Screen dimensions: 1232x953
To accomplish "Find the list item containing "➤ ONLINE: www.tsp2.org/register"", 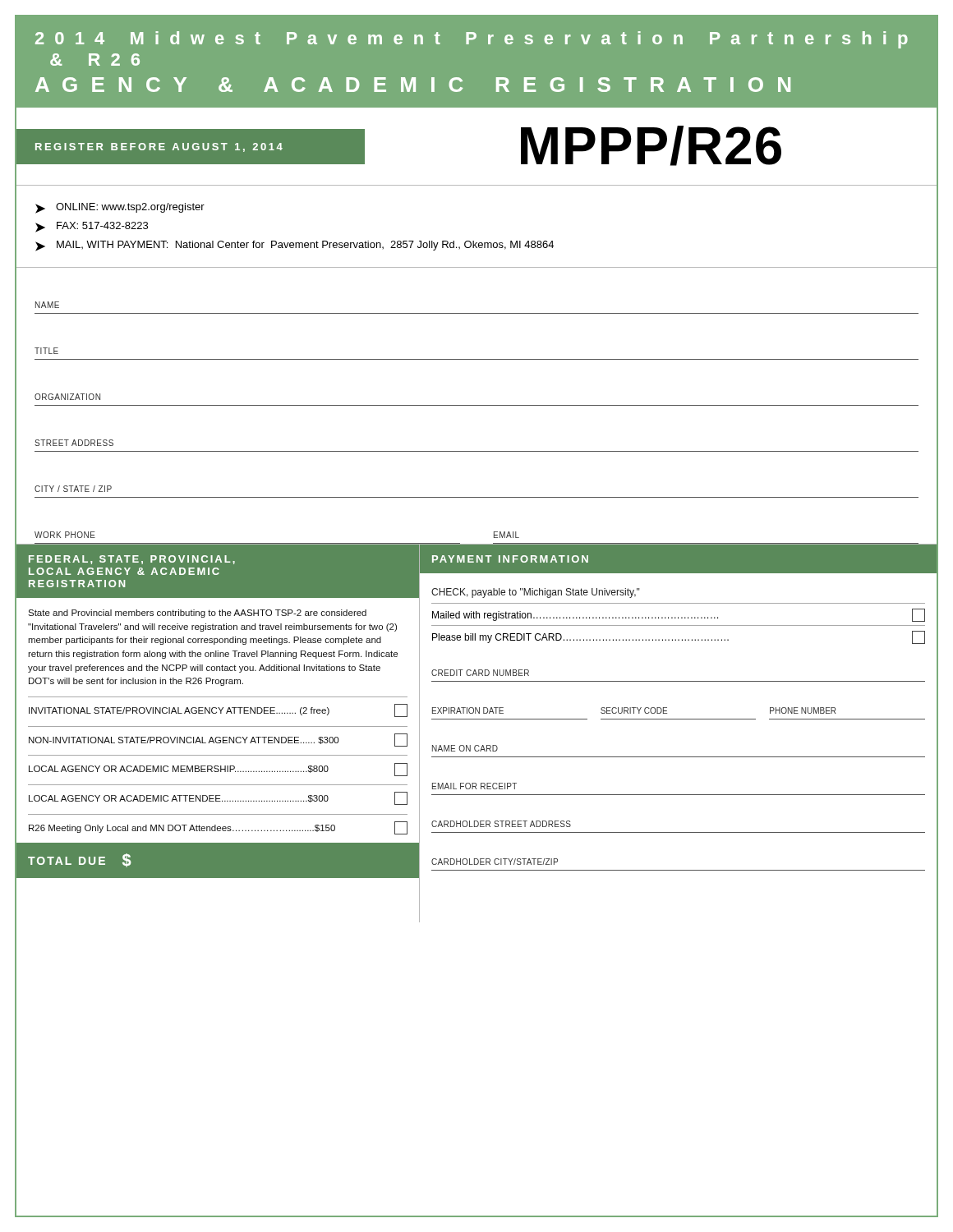I will pyautogui.click(x=119, y=208).
